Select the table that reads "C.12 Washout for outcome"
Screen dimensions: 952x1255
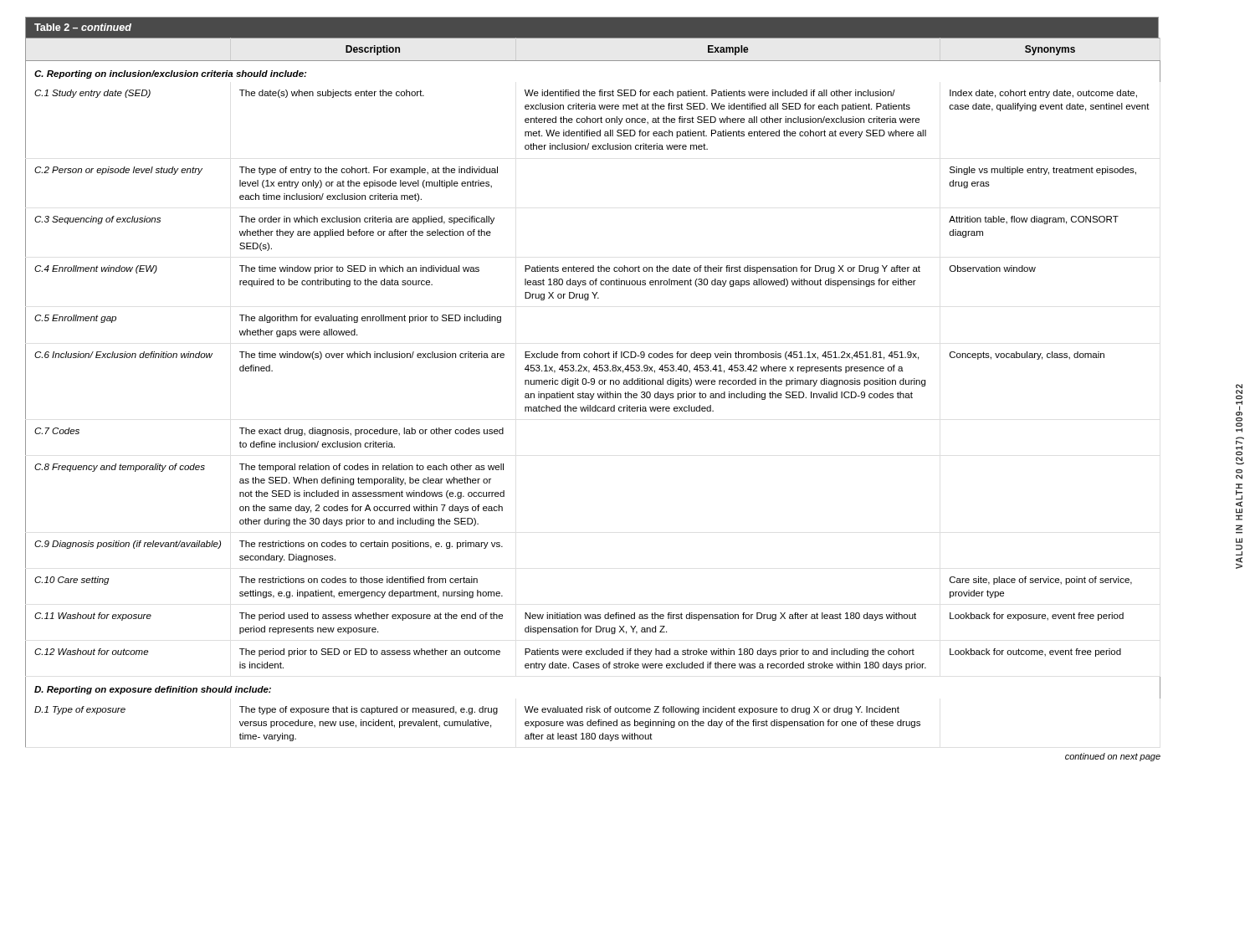[593, 393]
